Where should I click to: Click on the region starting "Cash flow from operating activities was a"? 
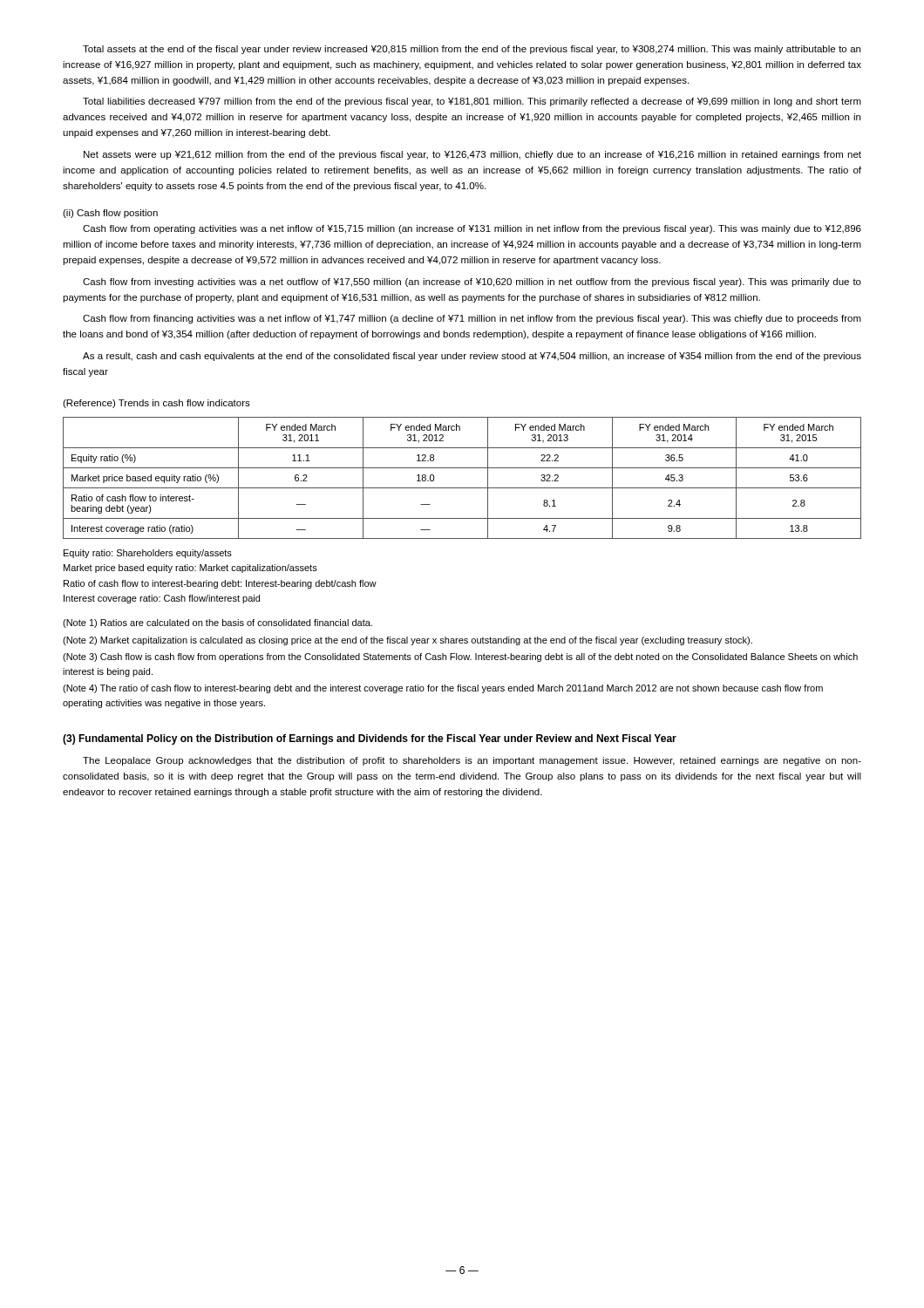click(462, 301)
